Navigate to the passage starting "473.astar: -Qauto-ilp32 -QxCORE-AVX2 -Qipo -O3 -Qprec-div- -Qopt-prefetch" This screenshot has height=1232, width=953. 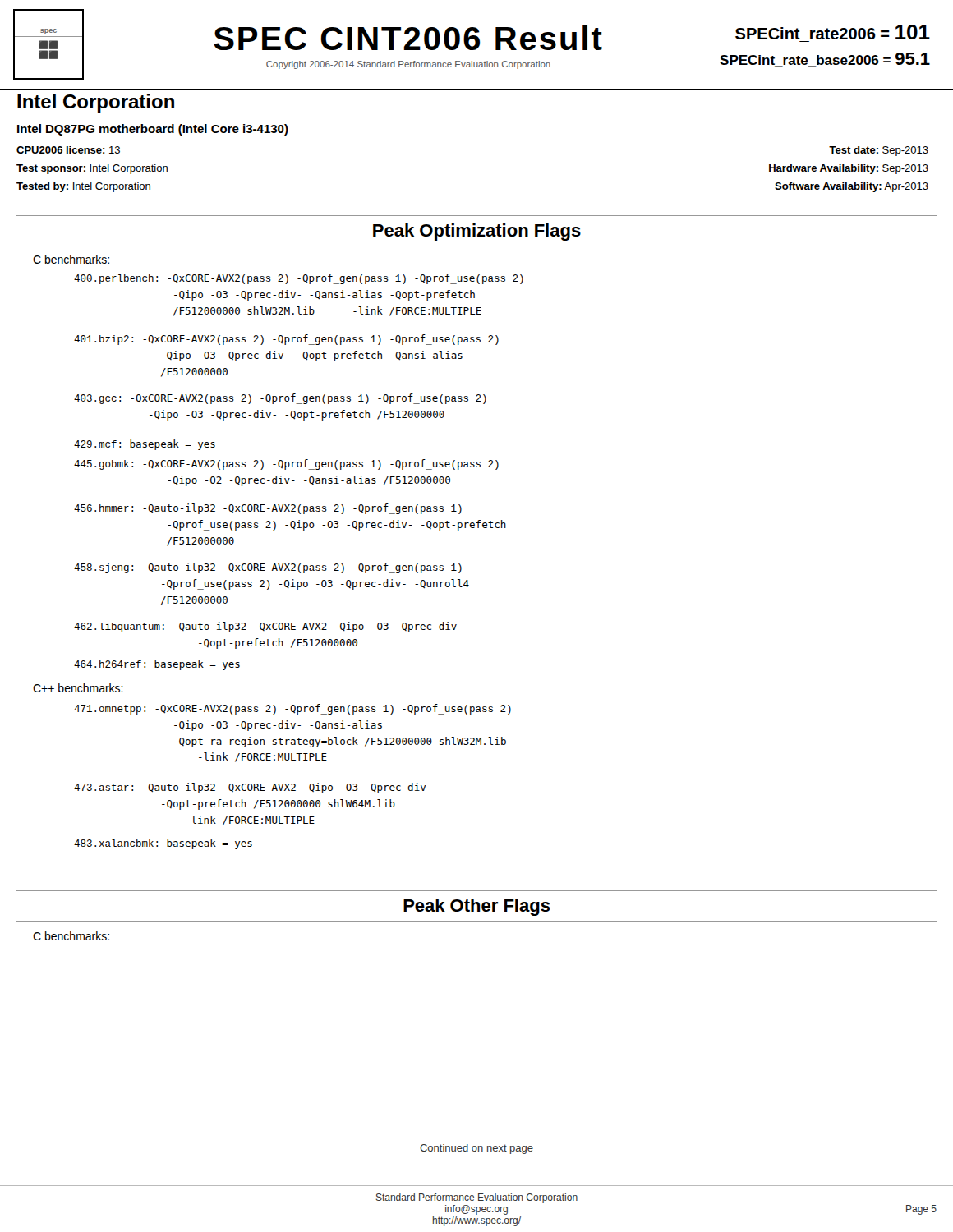click(253, 804)
